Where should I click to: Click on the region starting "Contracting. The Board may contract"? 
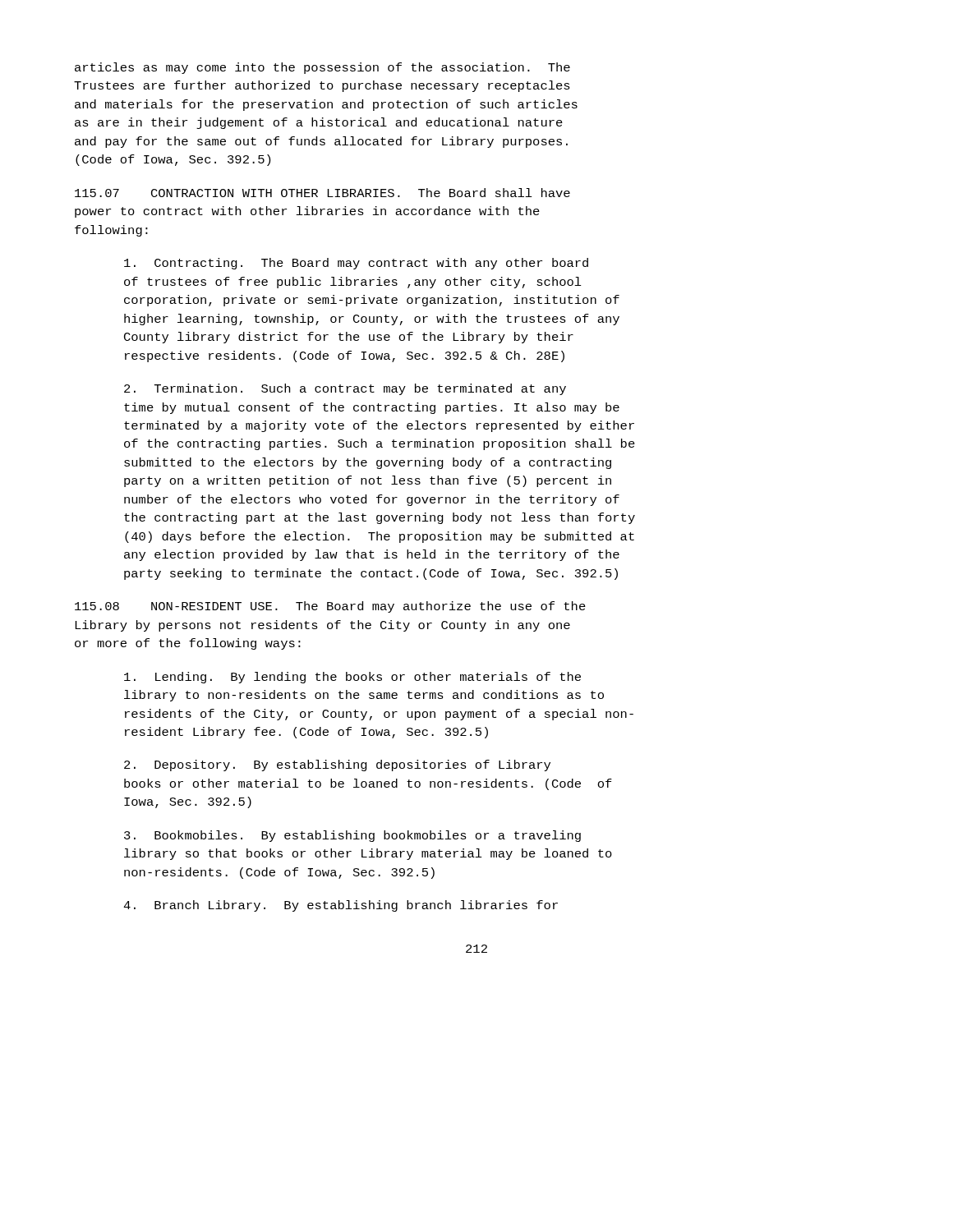tap(372, 310)
